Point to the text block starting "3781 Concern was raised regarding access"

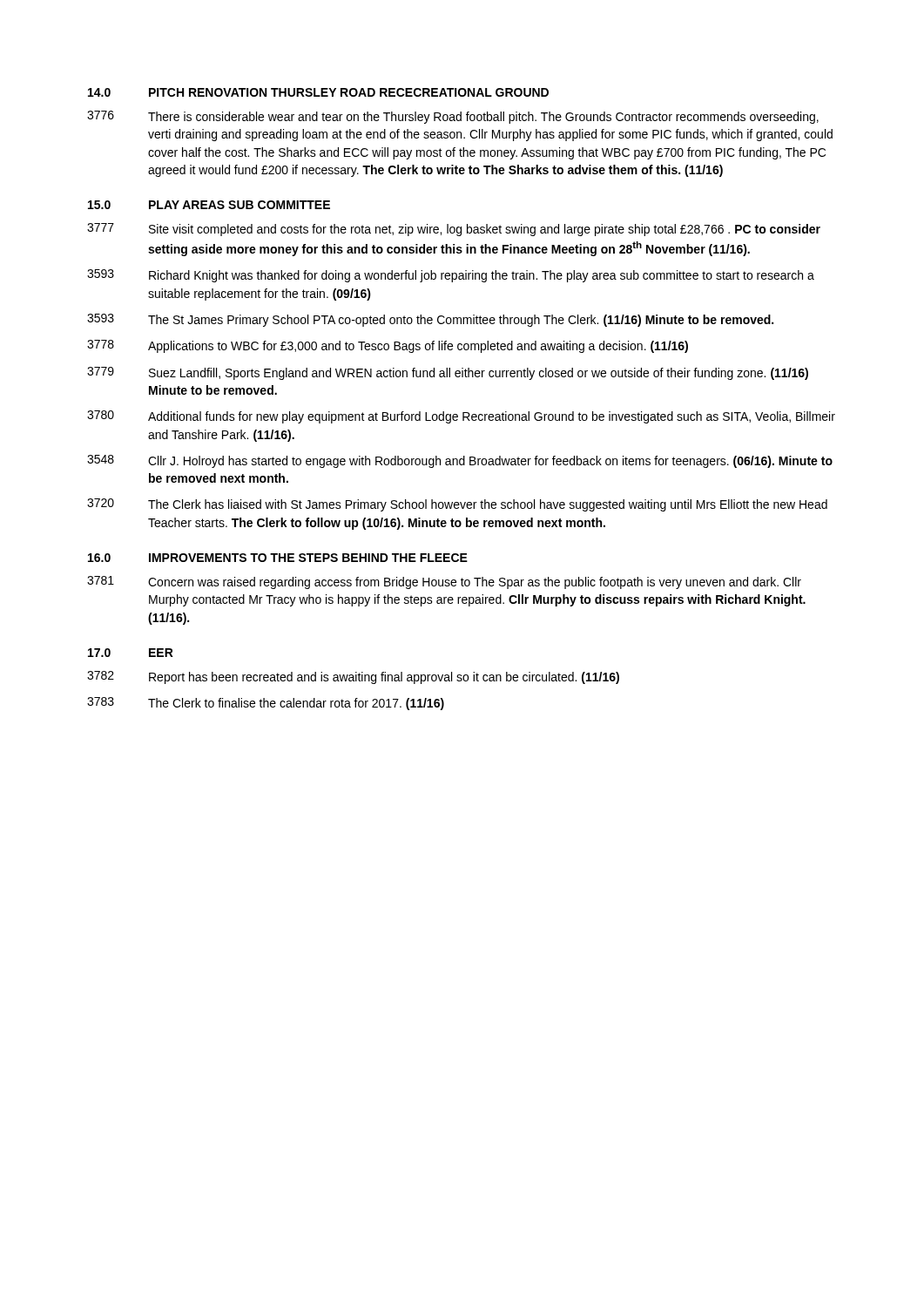pos(462,600)
